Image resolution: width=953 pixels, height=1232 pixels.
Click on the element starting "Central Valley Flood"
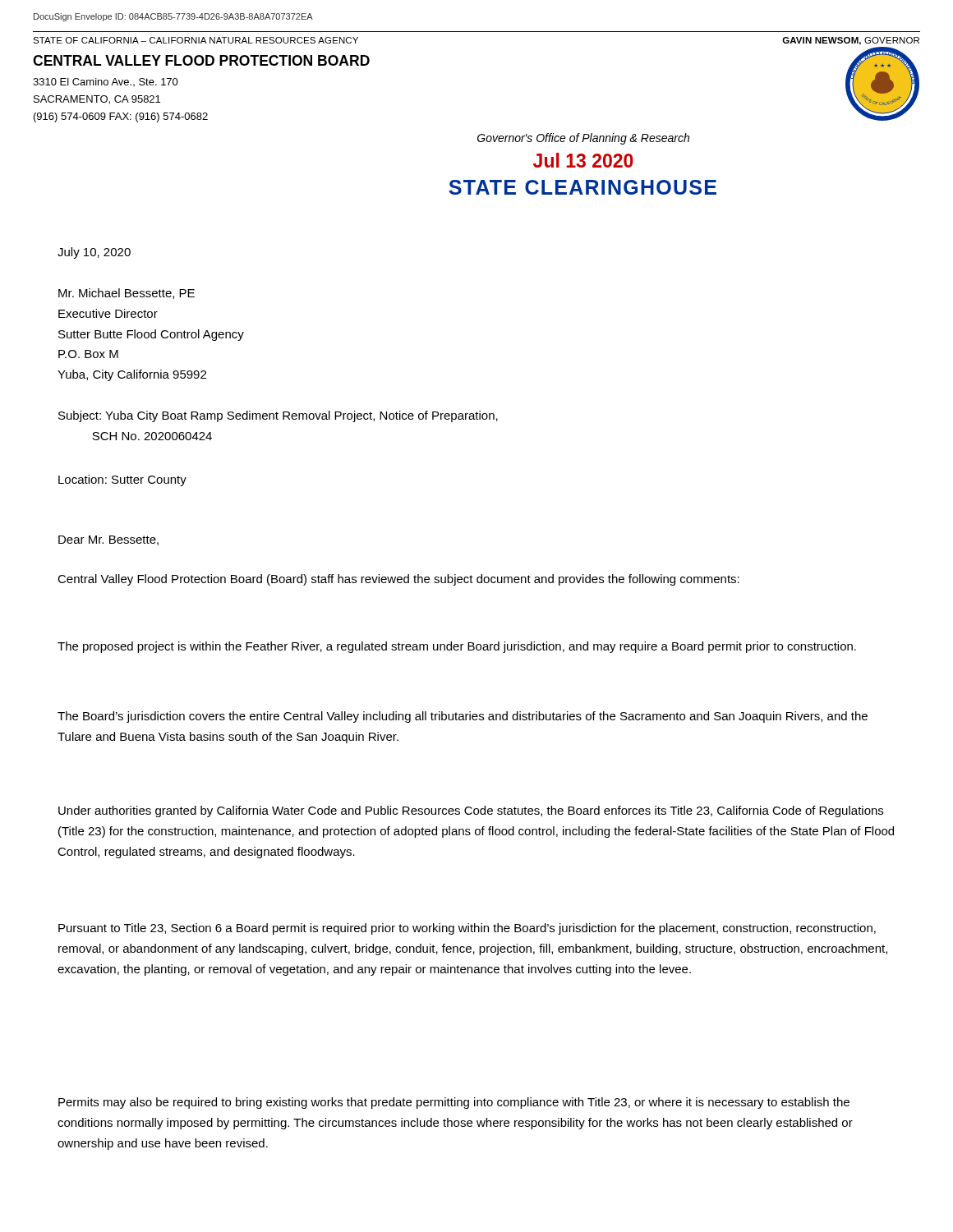click(399, 579)
